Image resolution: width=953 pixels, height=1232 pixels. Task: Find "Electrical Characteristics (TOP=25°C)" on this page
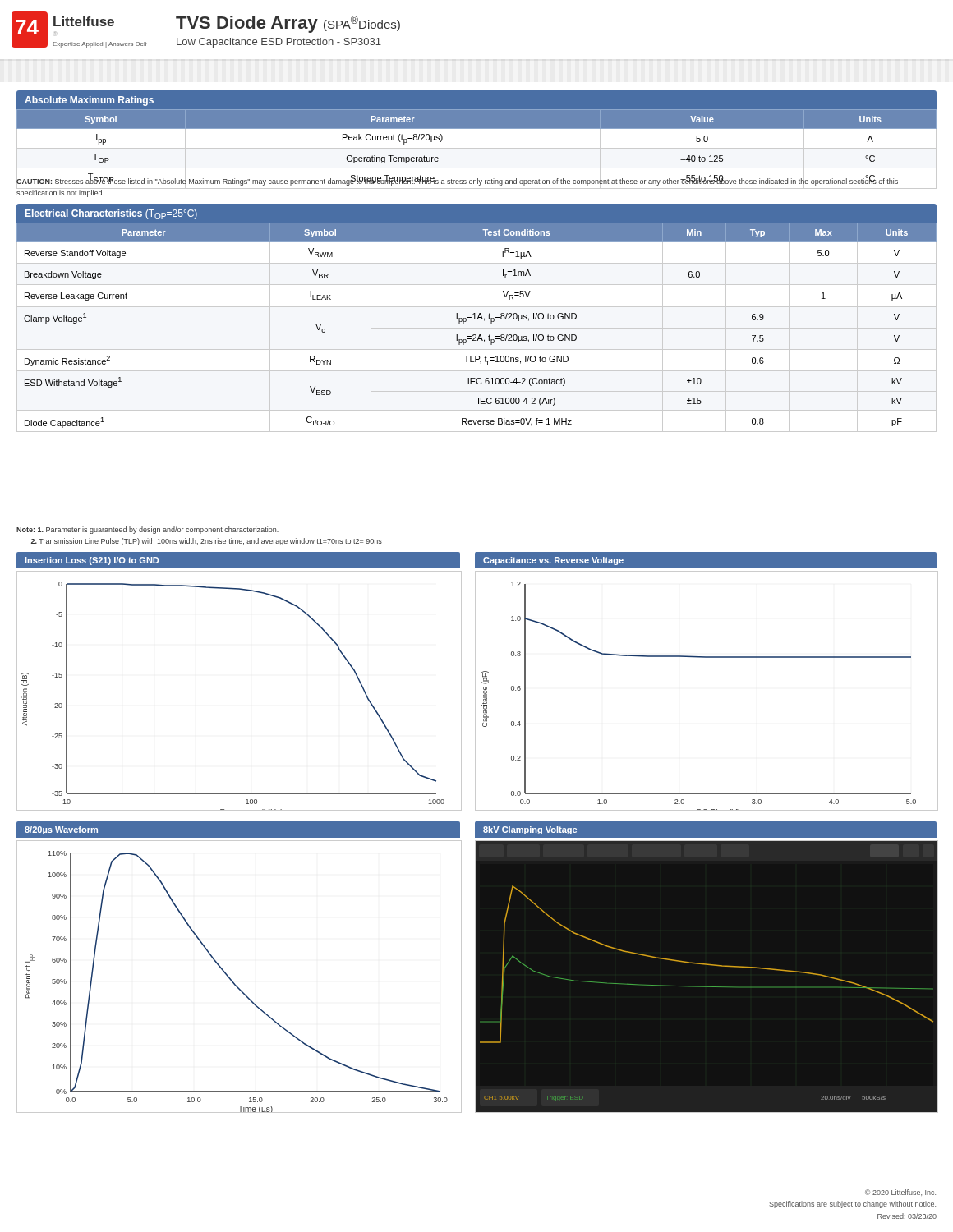(x=476, y=214)
